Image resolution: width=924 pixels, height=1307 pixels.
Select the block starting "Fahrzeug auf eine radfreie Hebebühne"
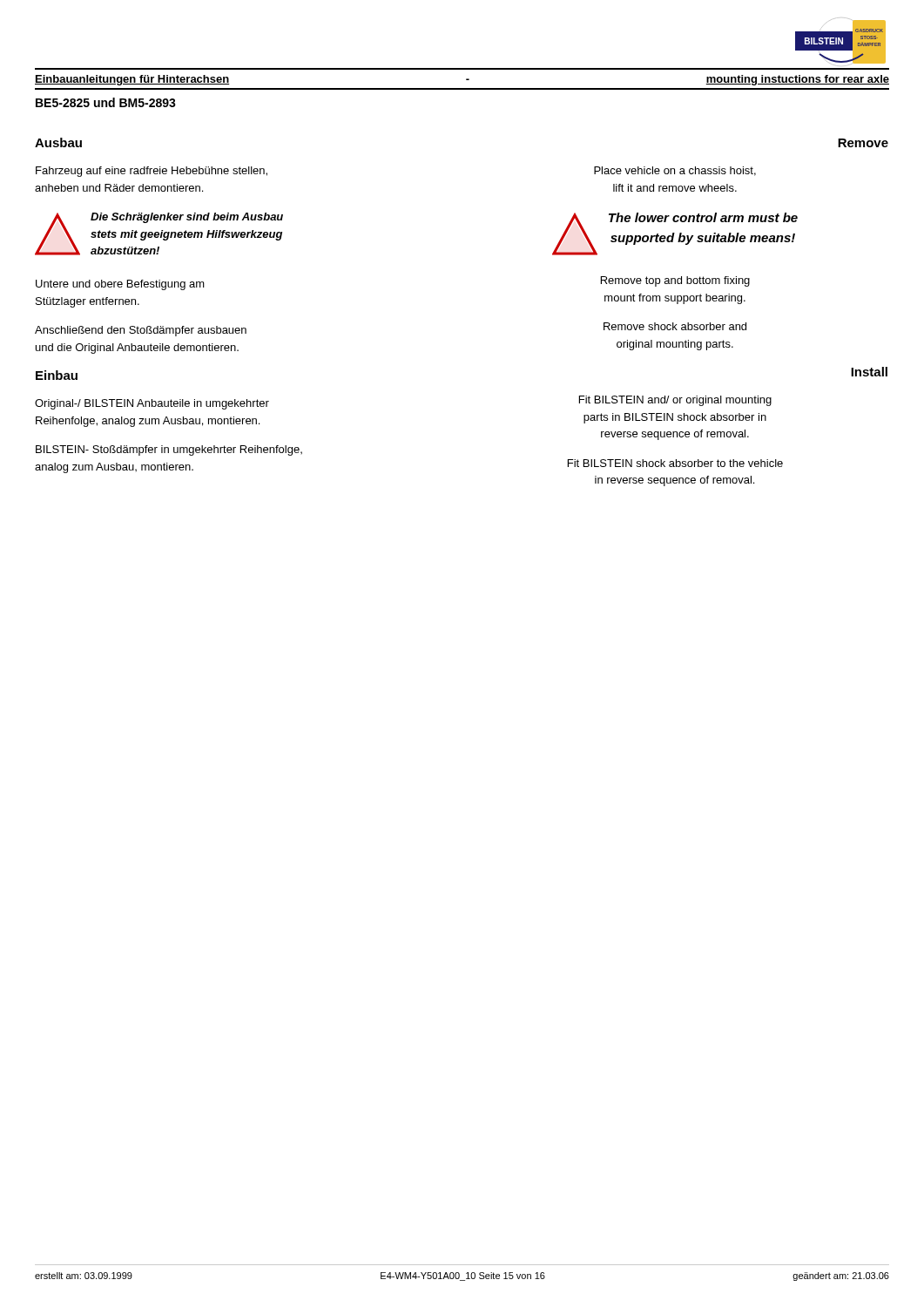(x=152, y=179)
